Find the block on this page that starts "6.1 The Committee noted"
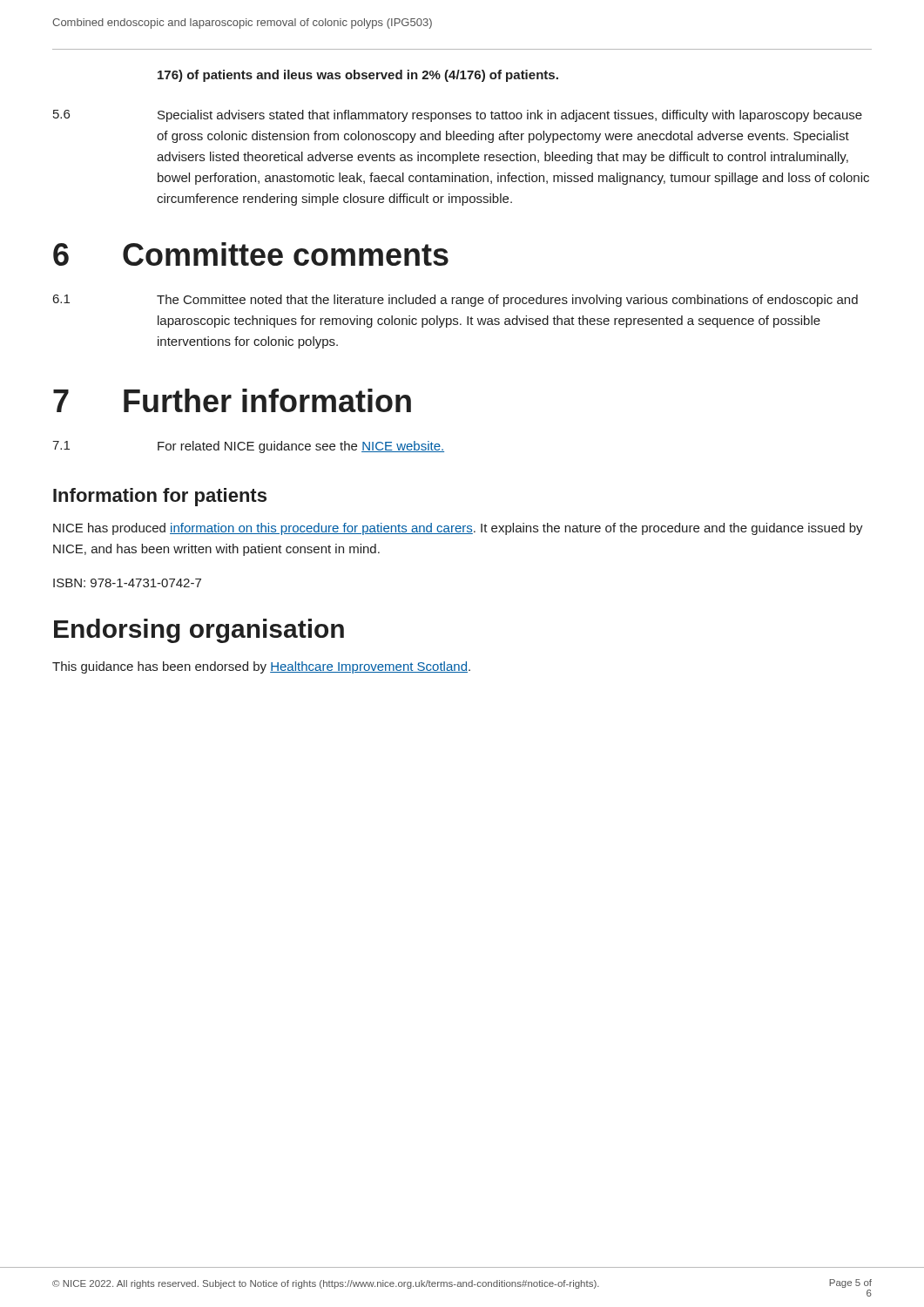This screenshot has width=924, height=1307. (462, 320)
